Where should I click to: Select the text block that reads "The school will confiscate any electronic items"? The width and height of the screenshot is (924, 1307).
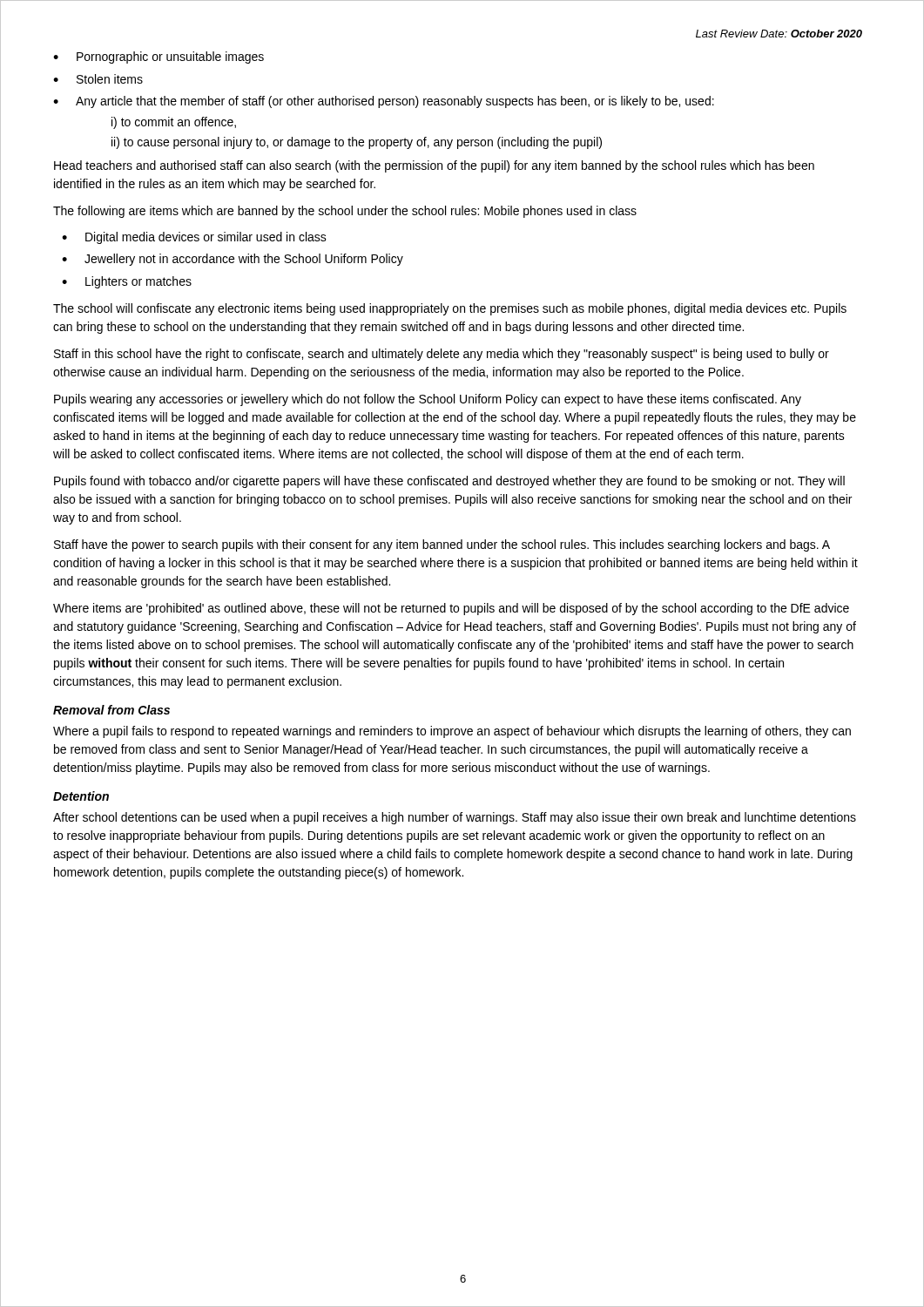(x=450, y=317)
